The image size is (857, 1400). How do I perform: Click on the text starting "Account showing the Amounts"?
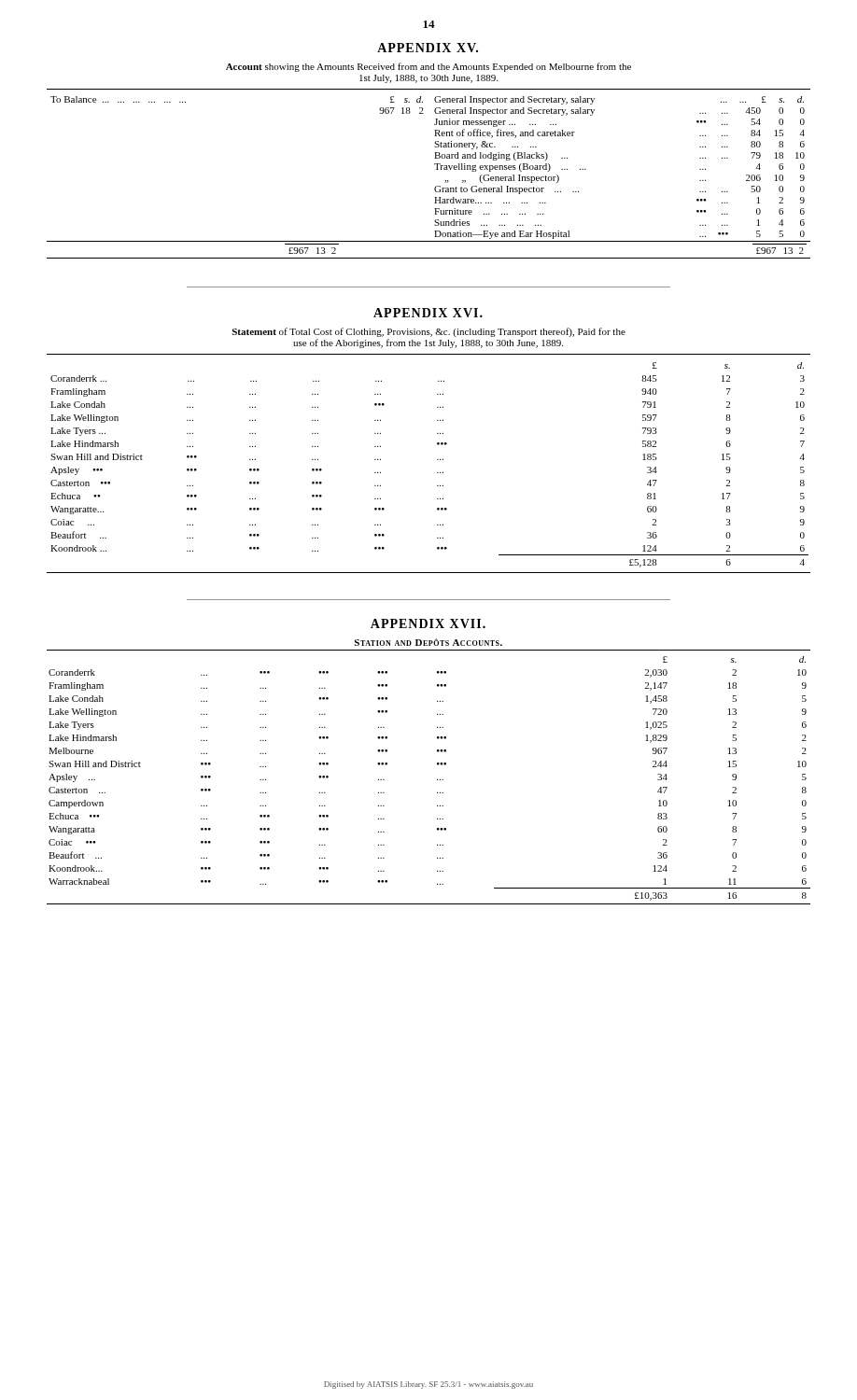pos(428,72)
